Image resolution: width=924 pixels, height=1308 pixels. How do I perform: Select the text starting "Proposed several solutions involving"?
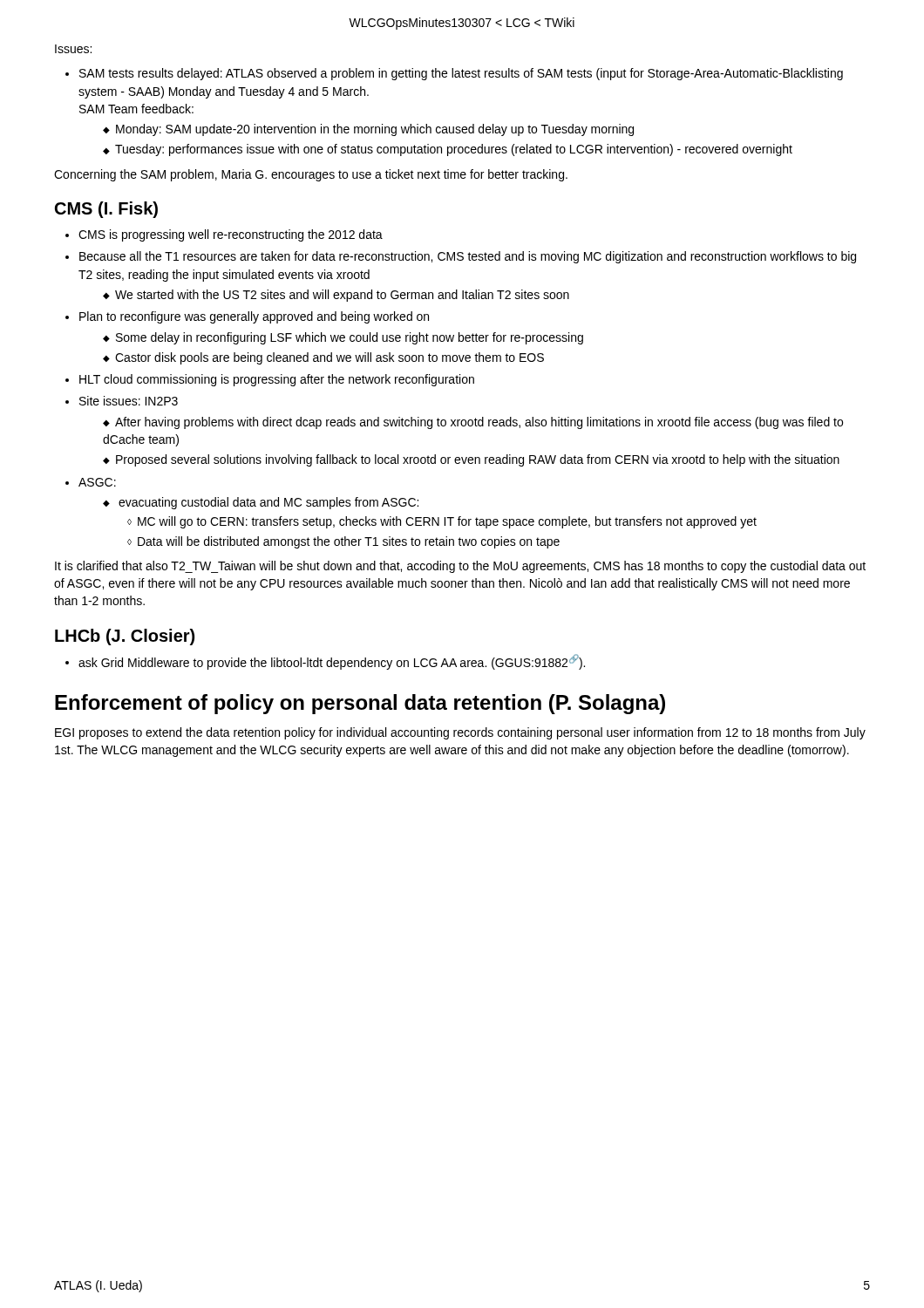click(477, 460)
